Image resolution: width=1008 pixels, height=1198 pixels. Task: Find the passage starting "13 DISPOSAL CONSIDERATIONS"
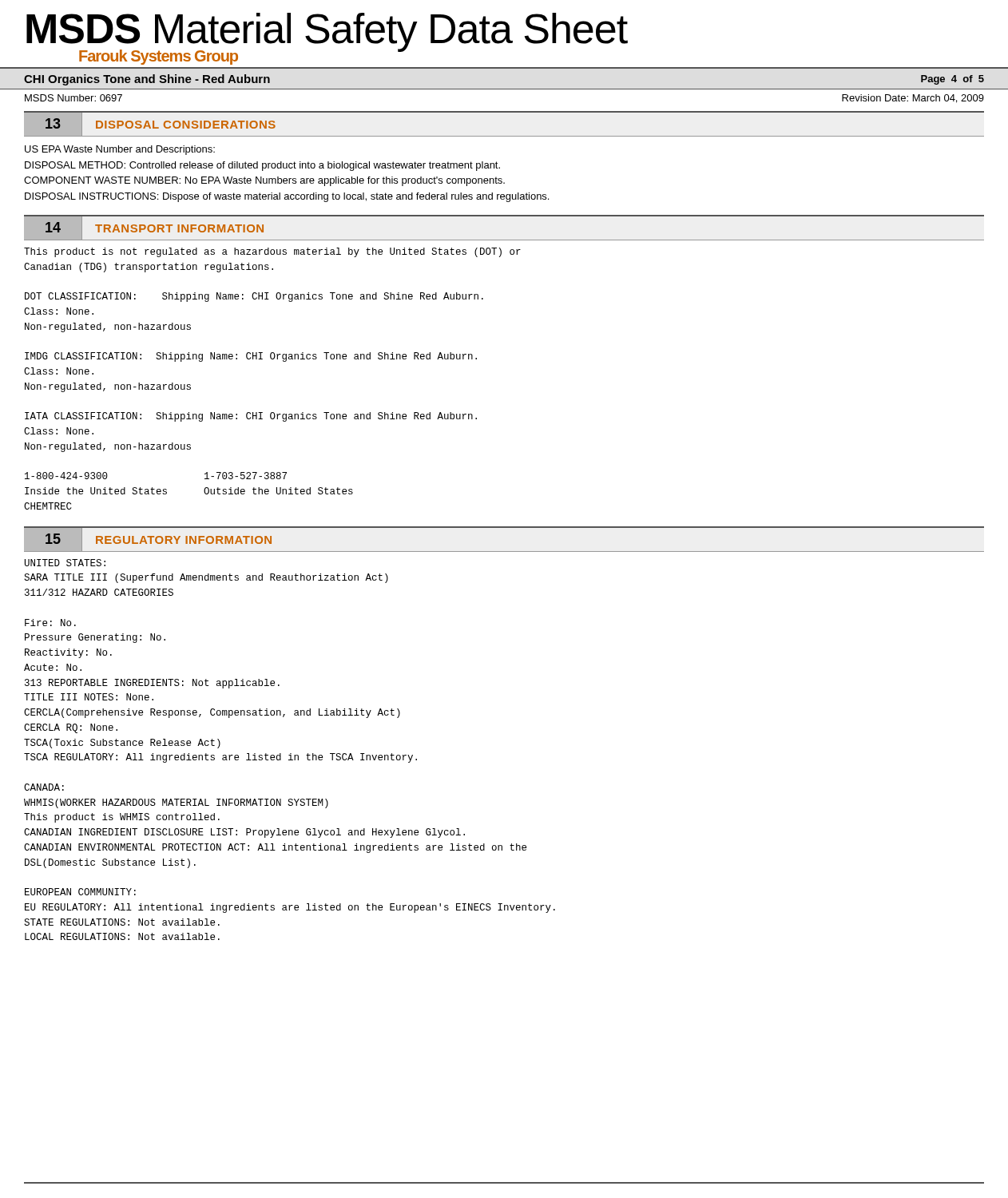coord(156,124)
